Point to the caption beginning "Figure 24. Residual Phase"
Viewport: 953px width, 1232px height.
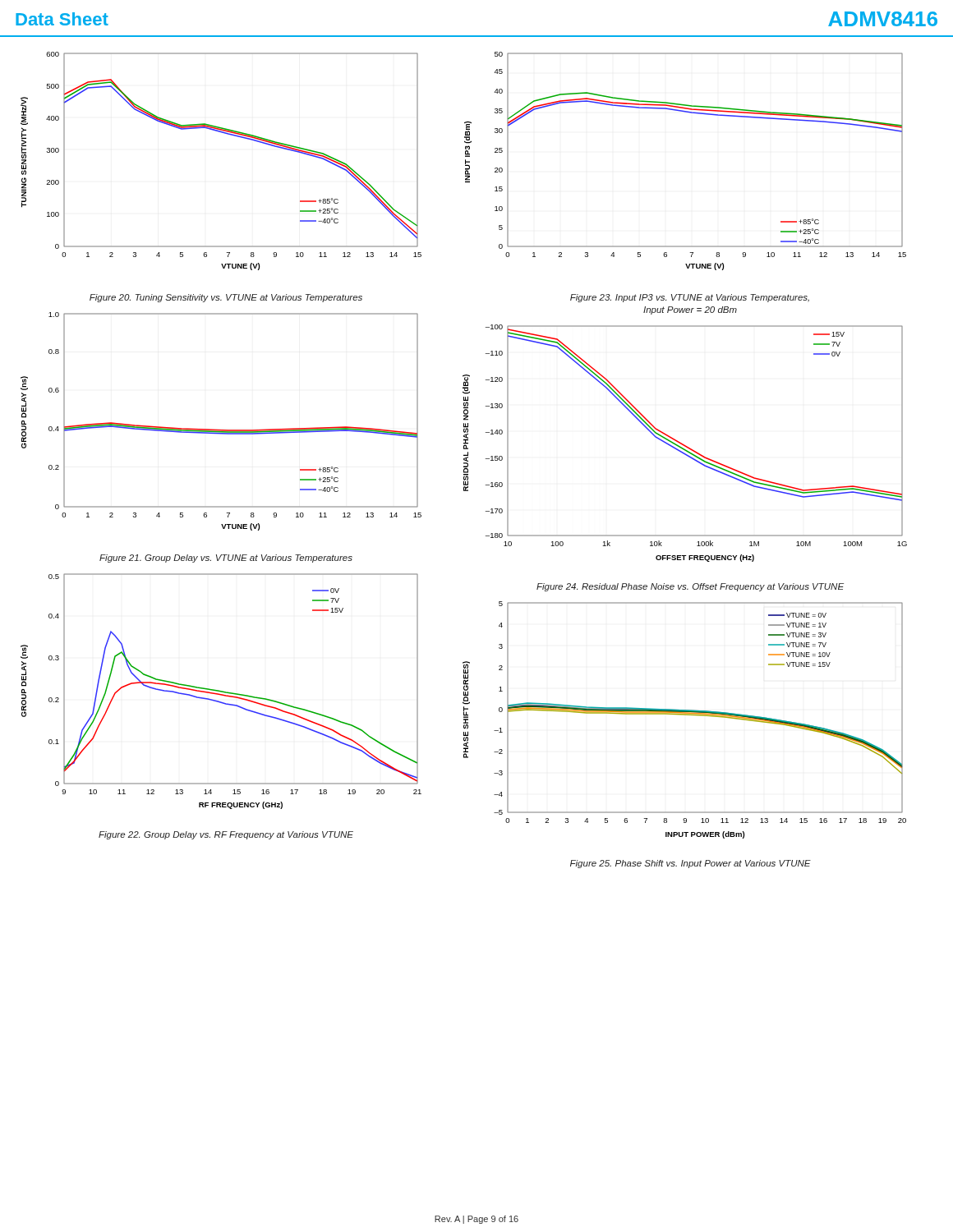[x=690, y=586]
